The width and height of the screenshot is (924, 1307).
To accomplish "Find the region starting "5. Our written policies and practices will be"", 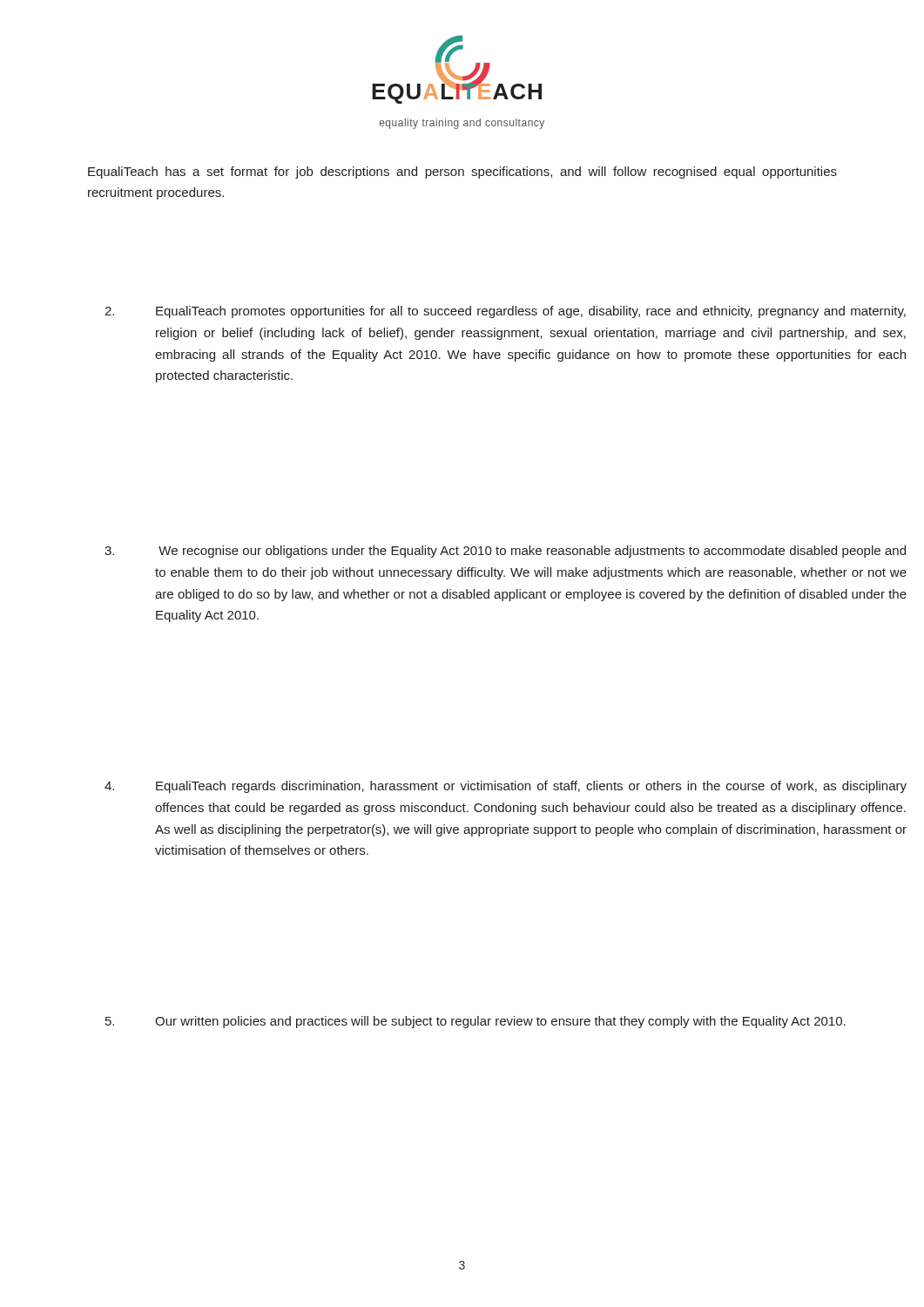I will click(x=479, y=1021).
